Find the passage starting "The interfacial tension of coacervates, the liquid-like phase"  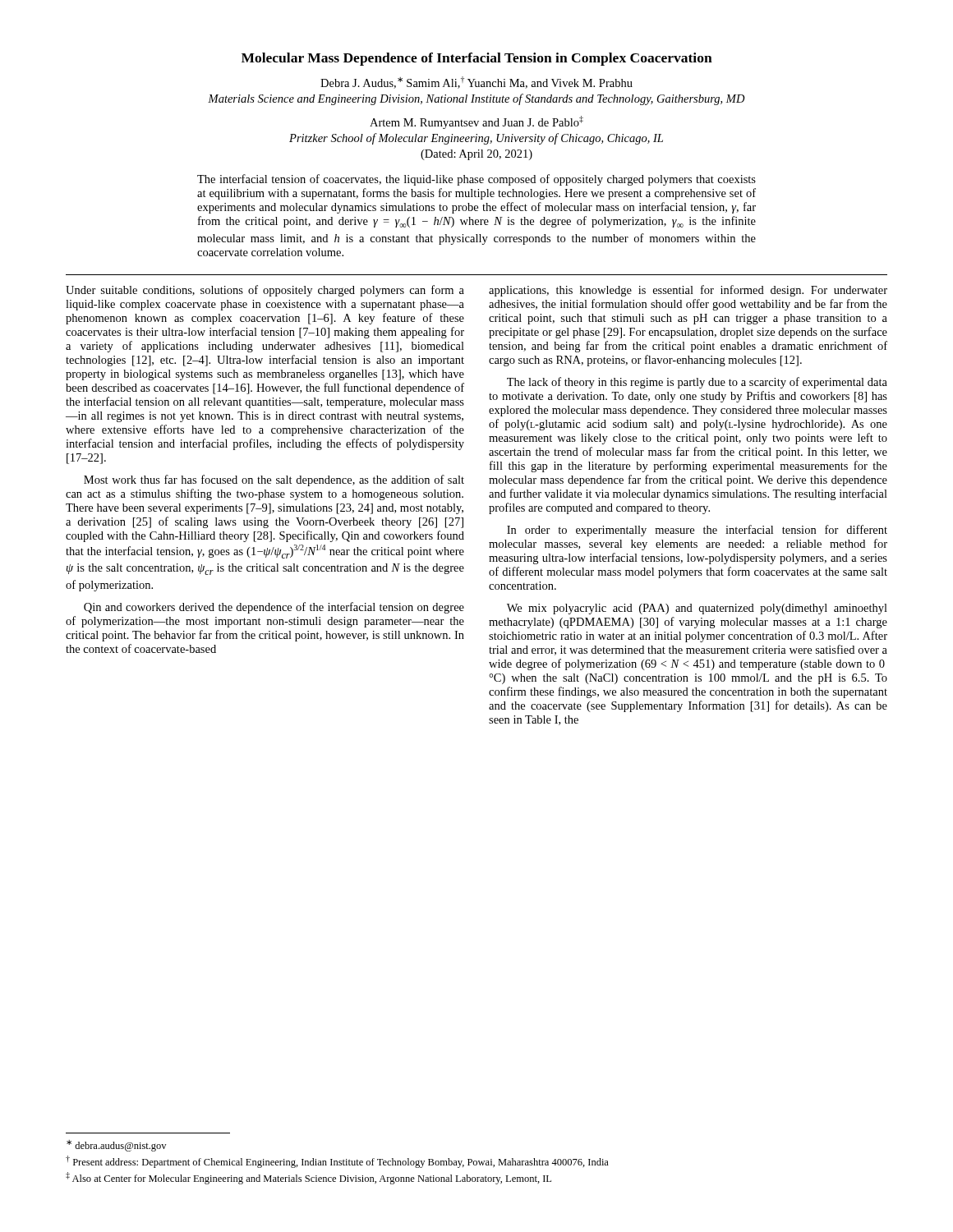point(476,215)
